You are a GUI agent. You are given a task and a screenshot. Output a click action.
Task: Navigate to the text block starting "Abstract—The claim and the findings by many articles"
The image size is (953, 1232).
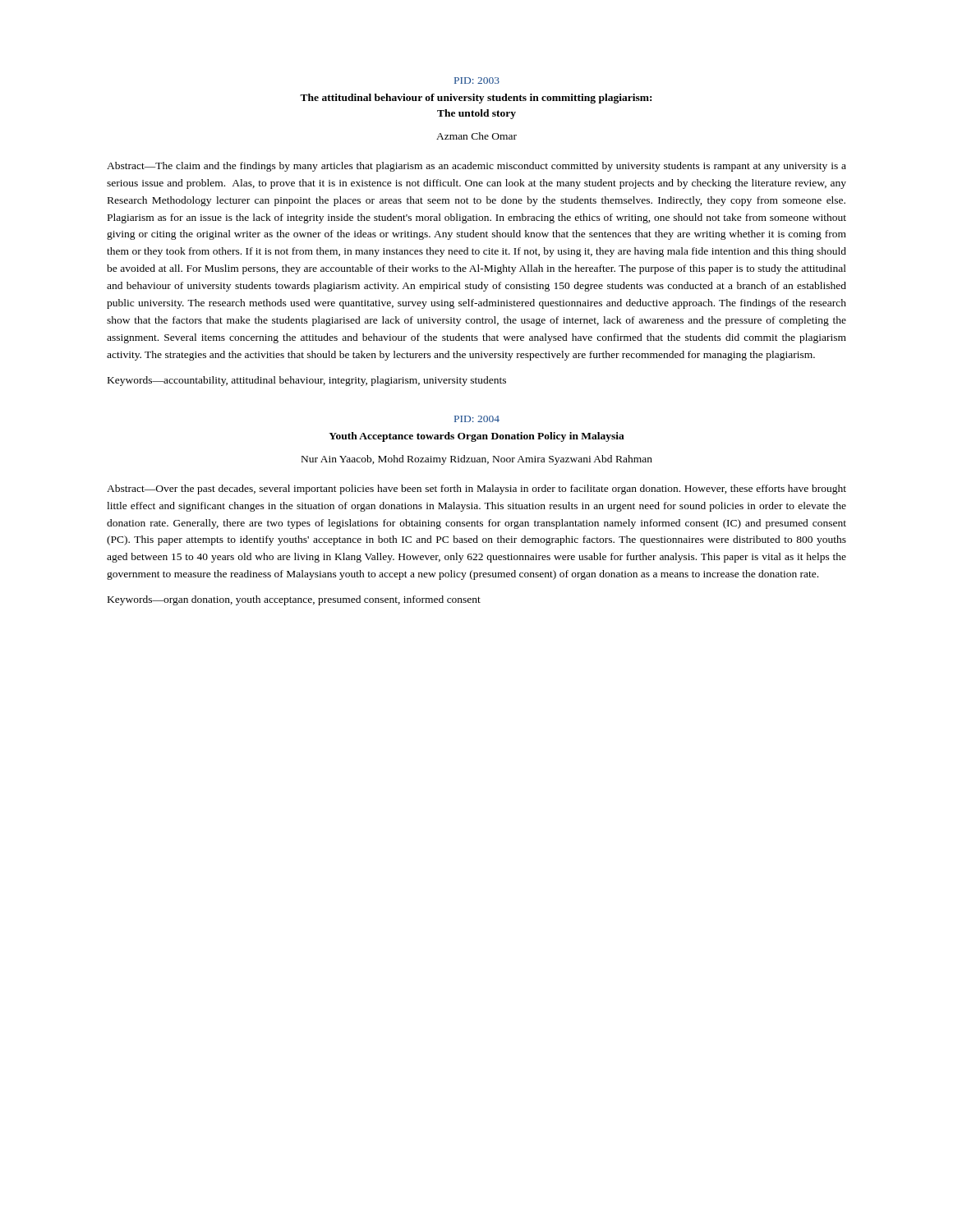point(476,260)
